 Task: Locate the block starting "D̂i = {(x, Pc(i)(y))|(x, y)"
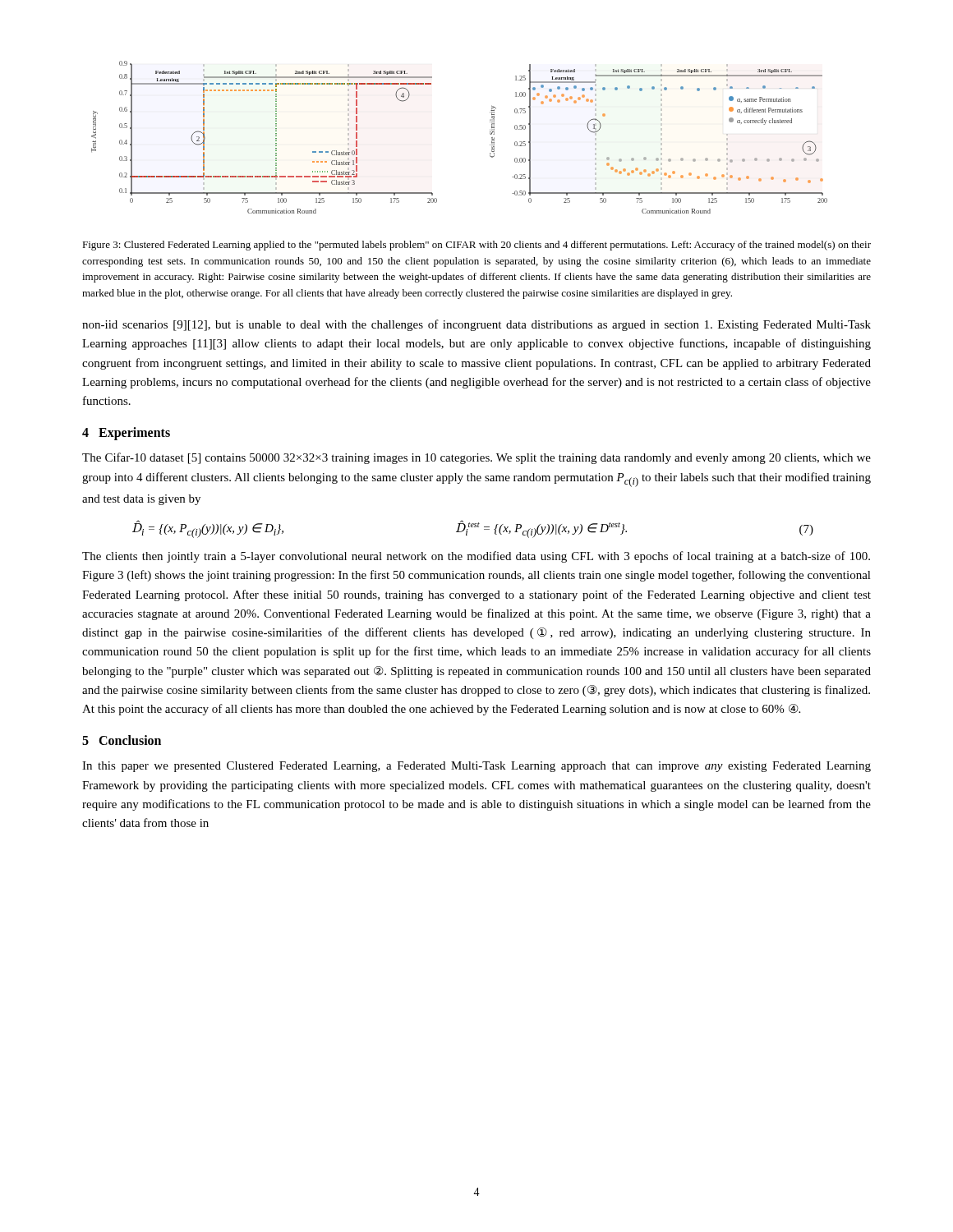(x=472, y=529)
